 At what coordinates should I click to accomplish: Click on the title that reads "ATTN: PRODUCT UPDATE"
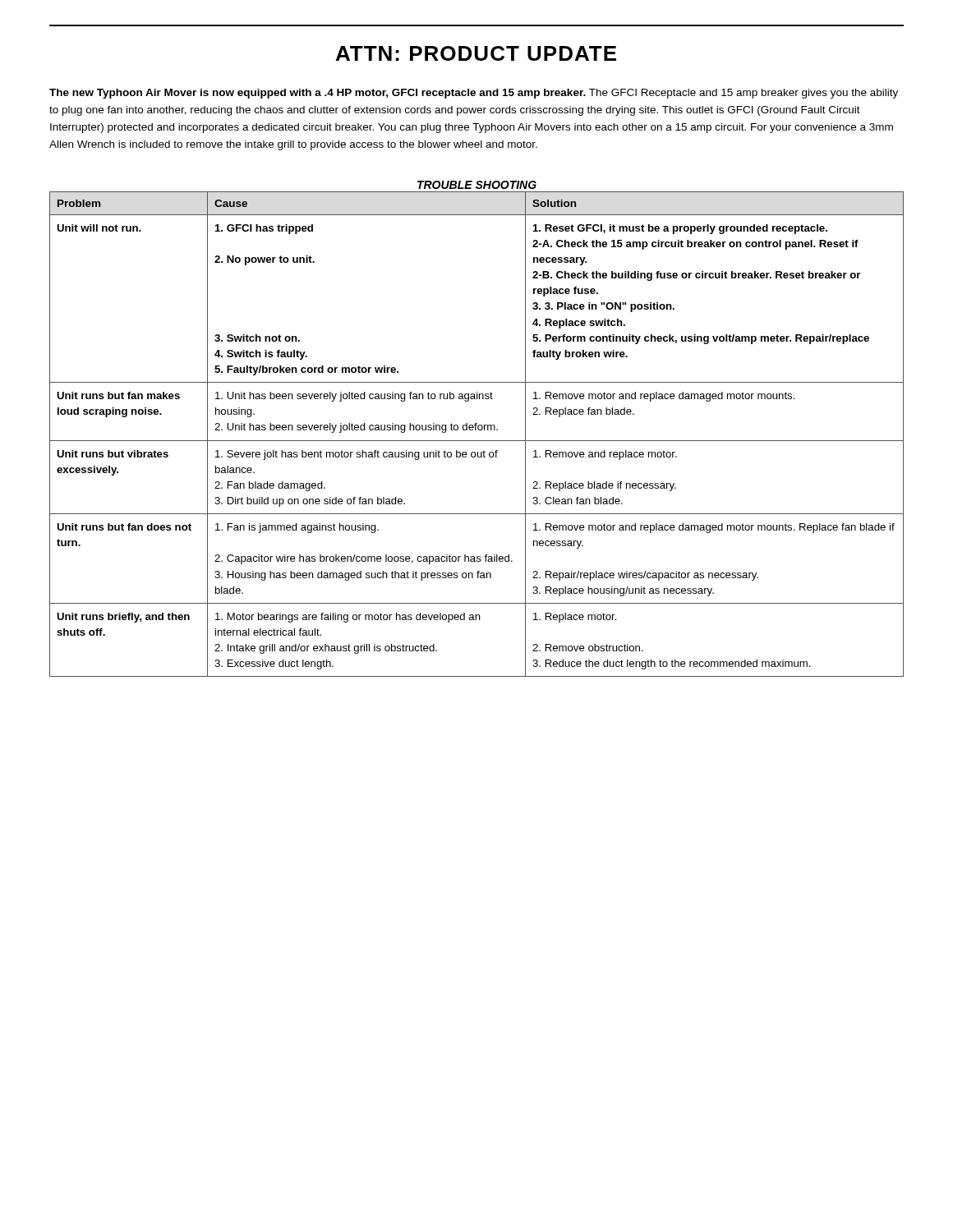[476, 54]
